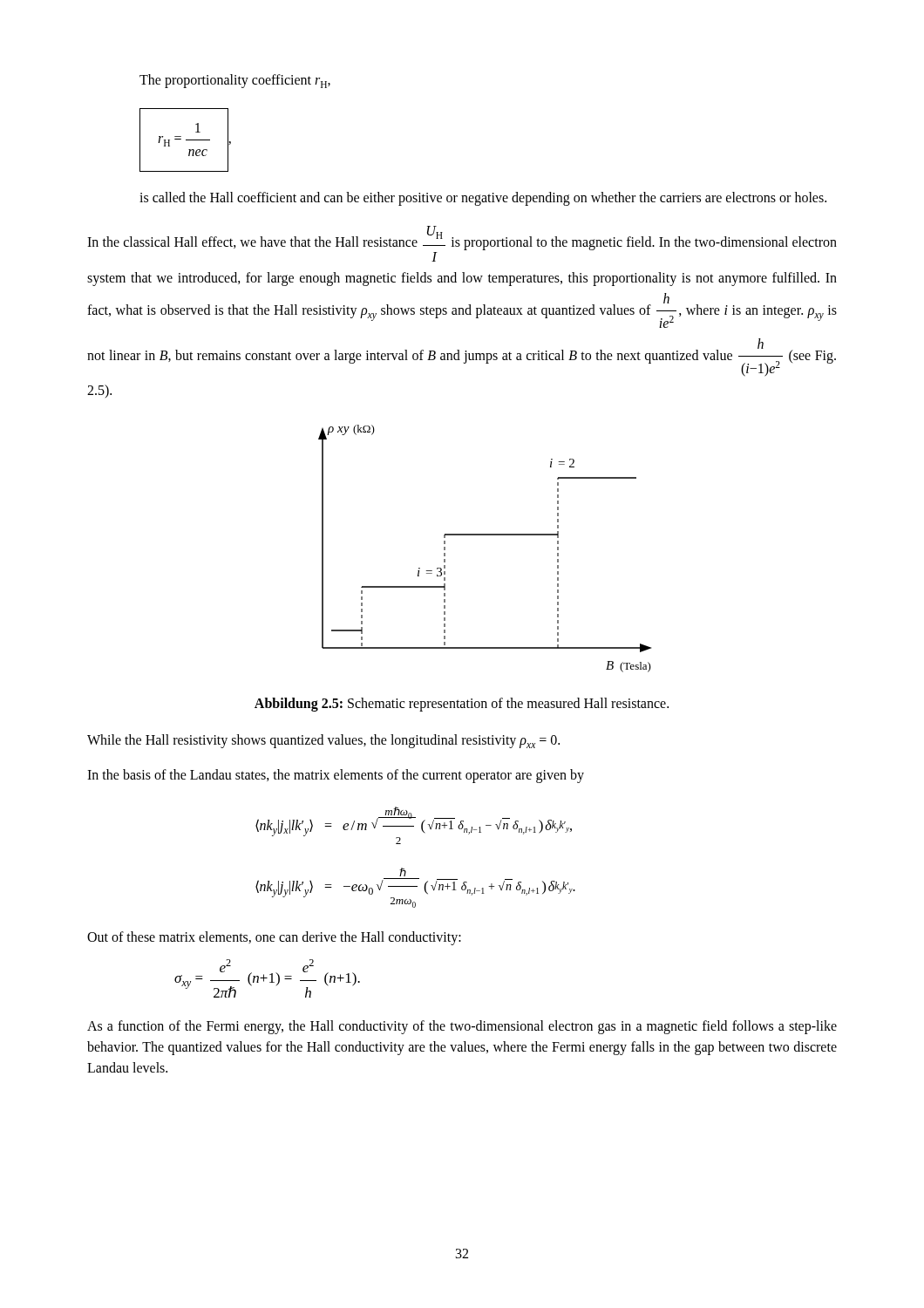Locate the text containing "The proportionality coefficient rH,"
Screen dimensions: 1308x924
tap(235, 81)
